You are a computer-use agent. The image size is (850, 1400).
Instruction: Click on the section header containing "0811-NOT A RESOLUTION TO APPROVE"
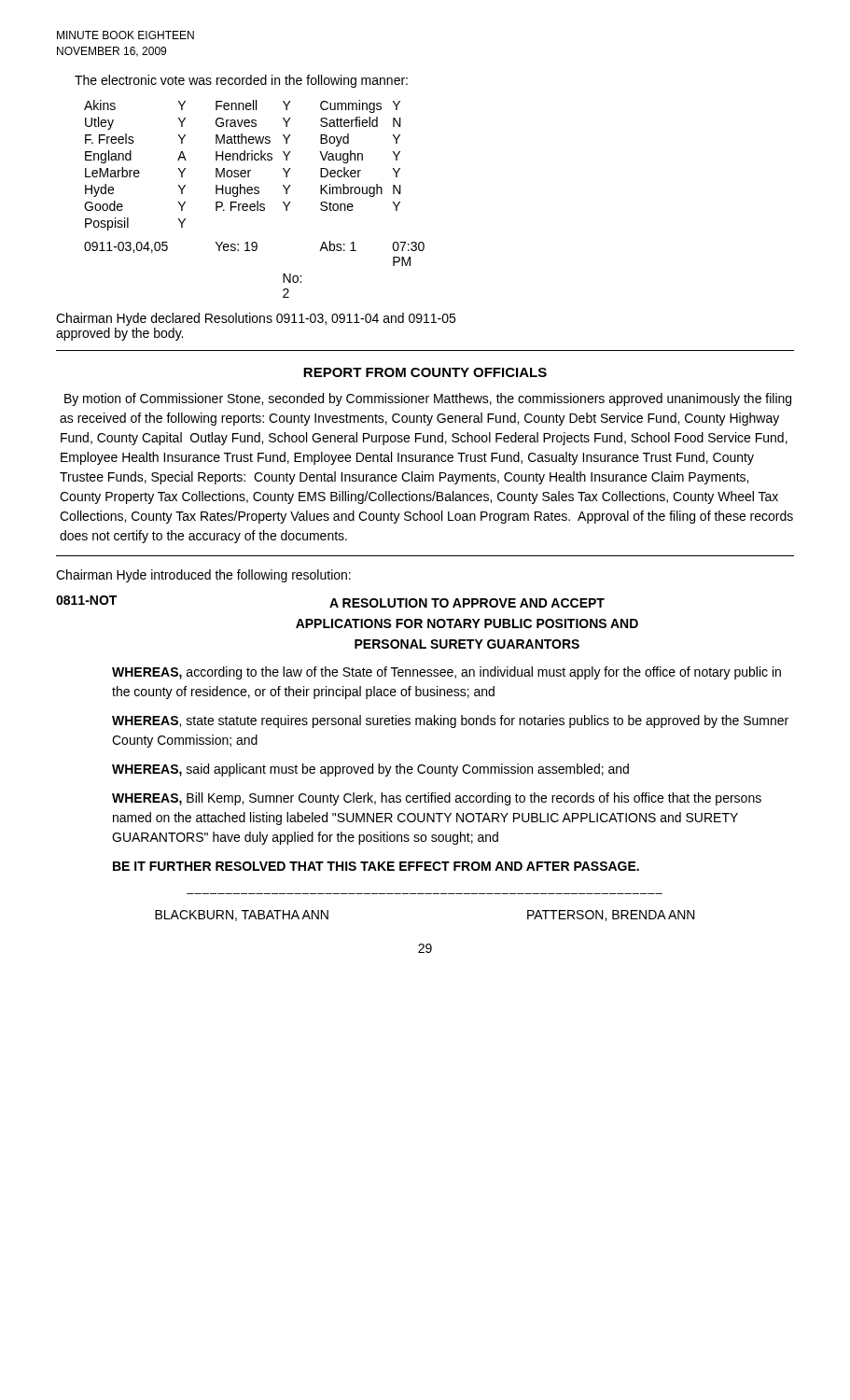[425, 624]
